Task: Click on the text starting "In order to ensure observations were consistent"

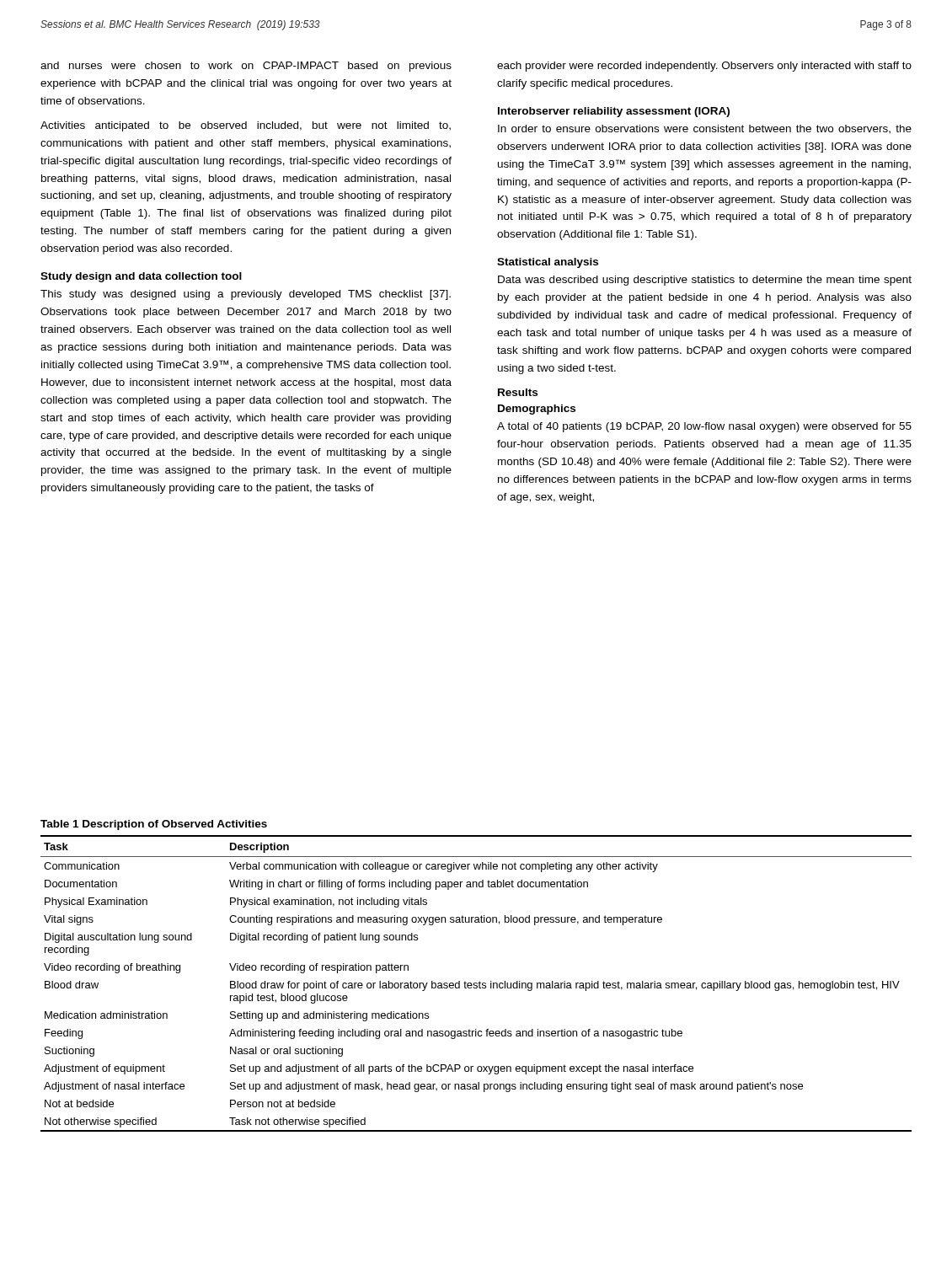Action: coord(704,181)
